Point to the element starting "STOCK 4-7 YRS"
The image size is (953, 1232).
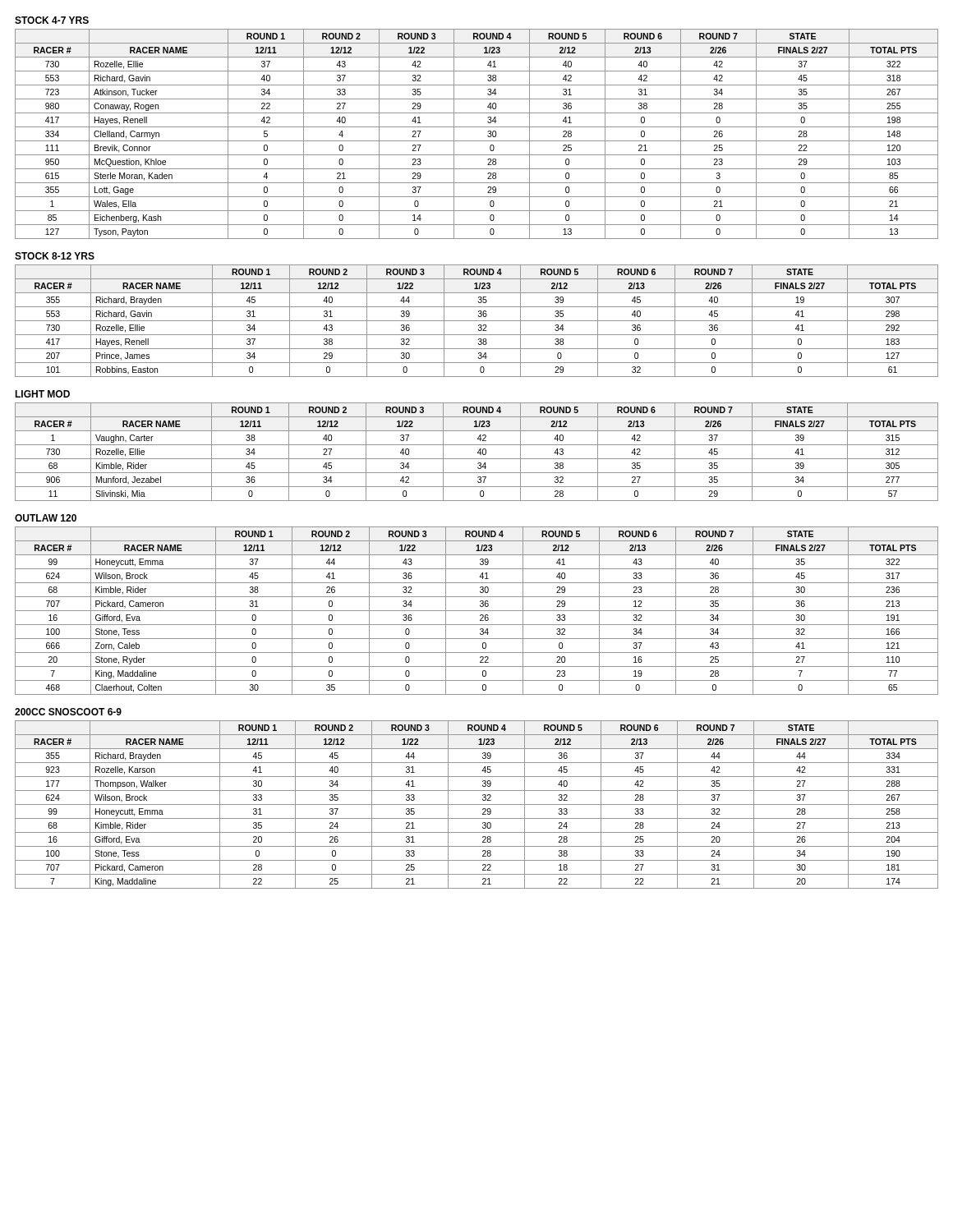coord(52,21)
